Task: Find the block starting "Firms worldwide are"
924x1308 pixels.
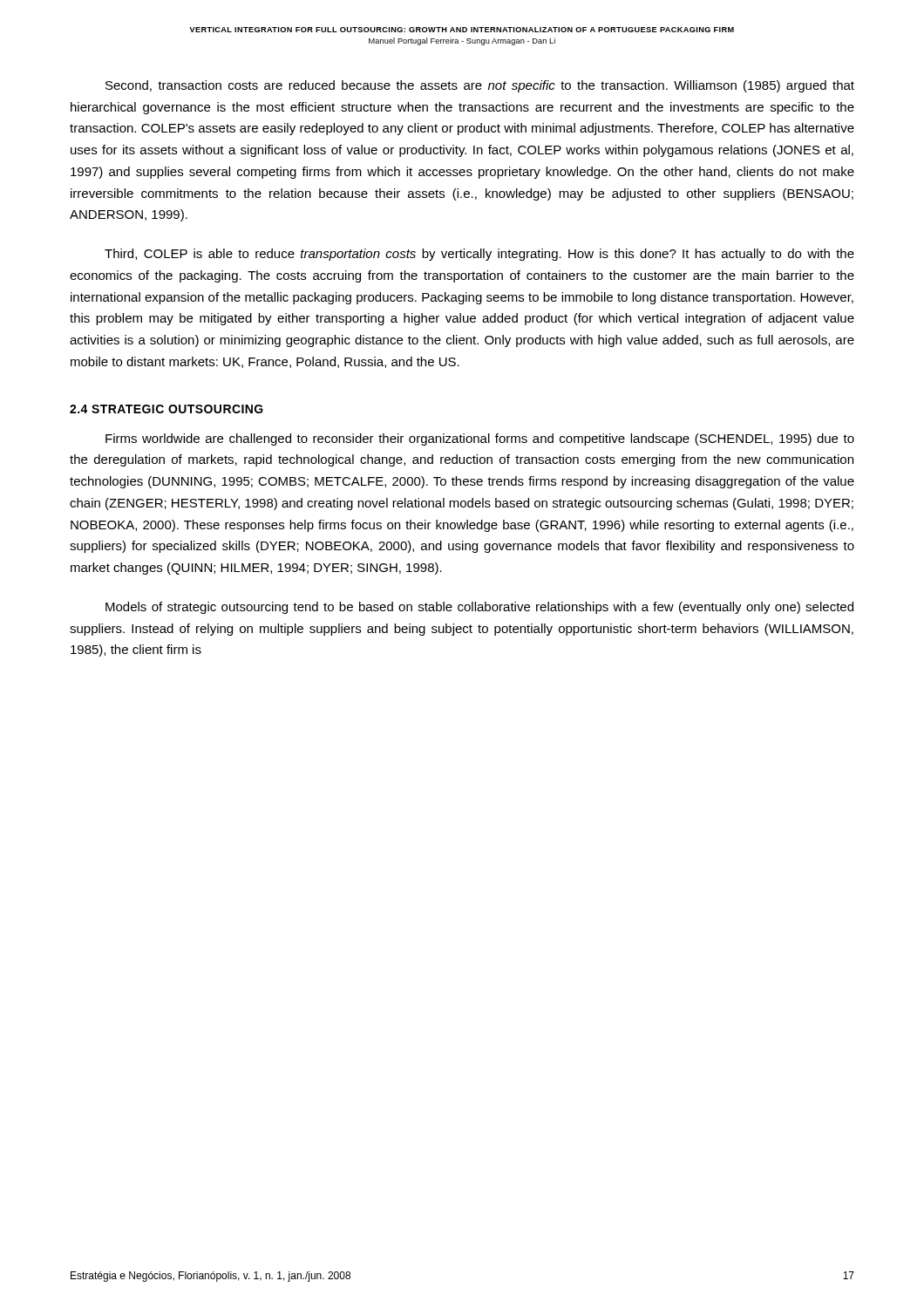Action: point(462,502)
